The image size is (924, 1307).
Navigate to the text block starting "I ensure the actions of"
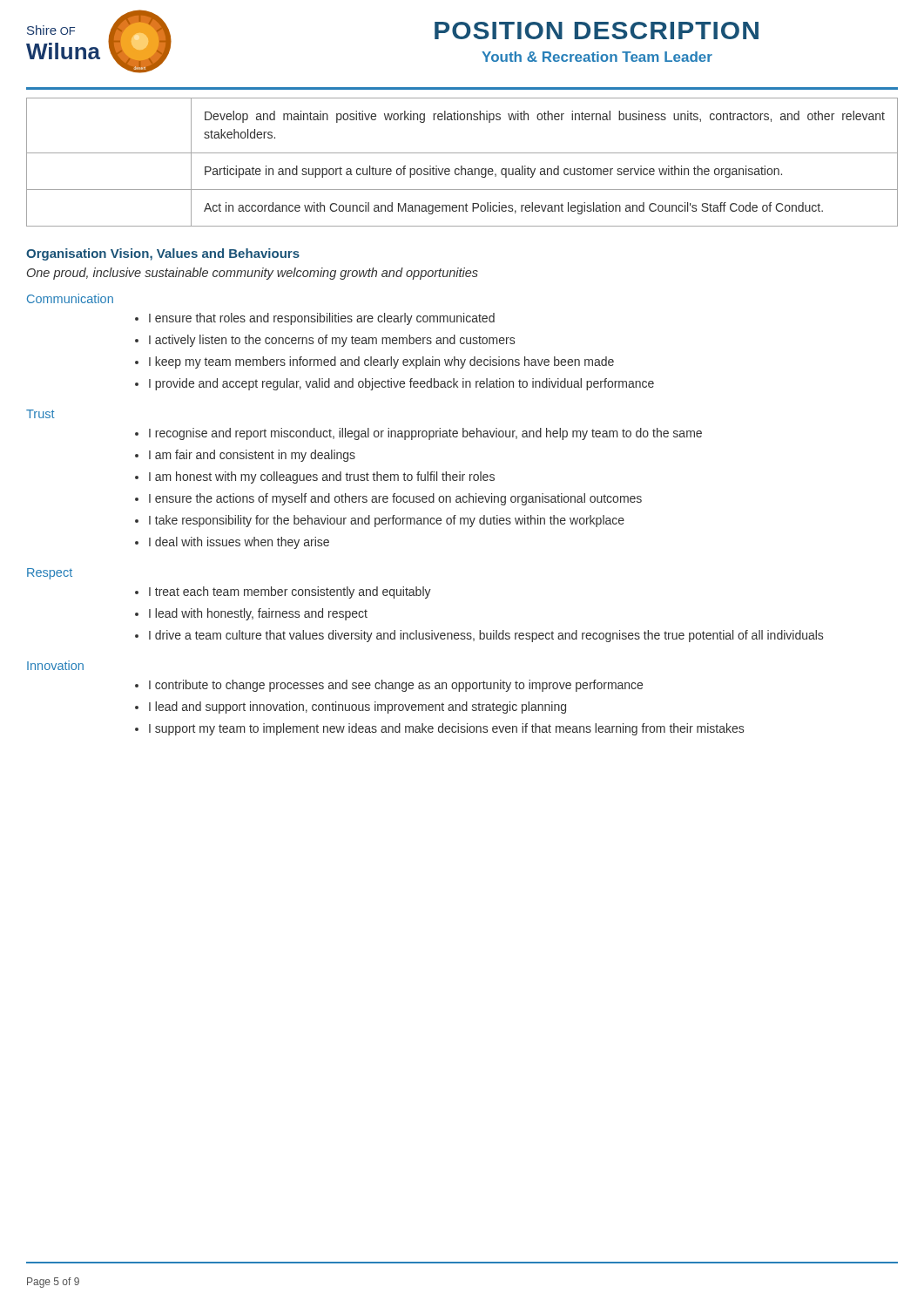coord(514,499)
